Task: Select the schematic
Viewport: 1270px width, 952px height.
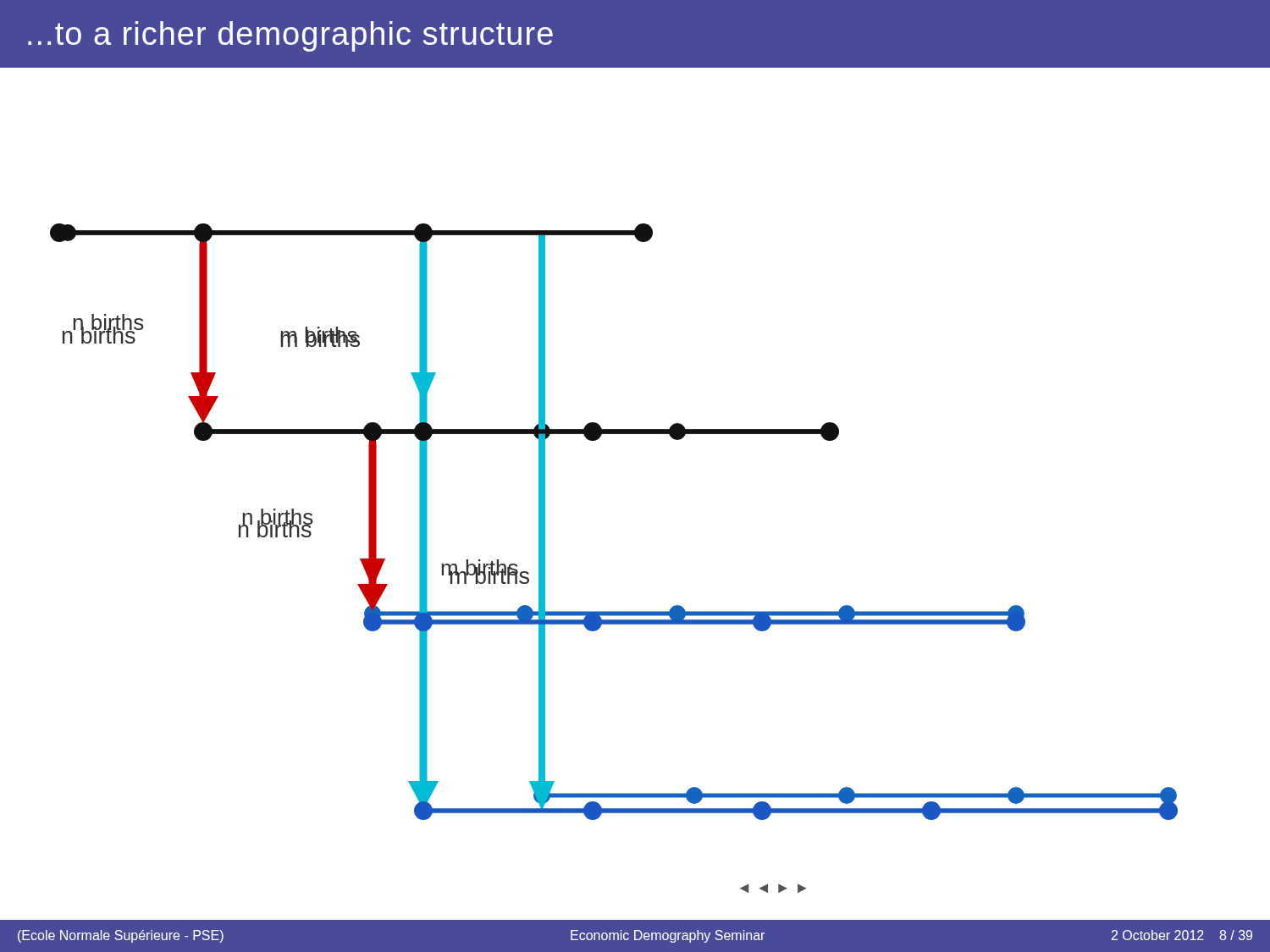Action: (x=635, y=494)
